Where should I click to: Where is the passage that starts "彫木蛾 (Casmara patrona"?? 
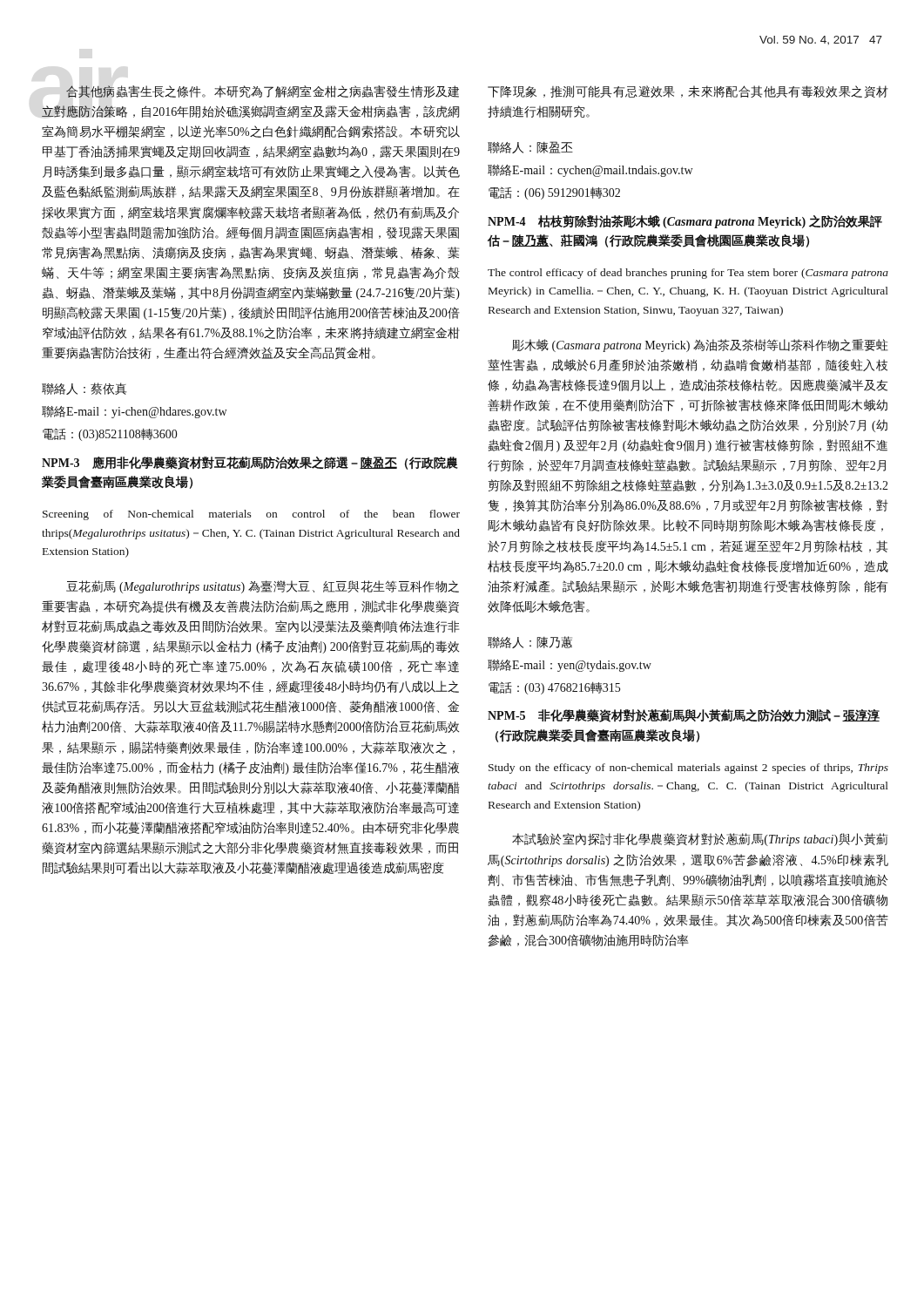point(688,476)
